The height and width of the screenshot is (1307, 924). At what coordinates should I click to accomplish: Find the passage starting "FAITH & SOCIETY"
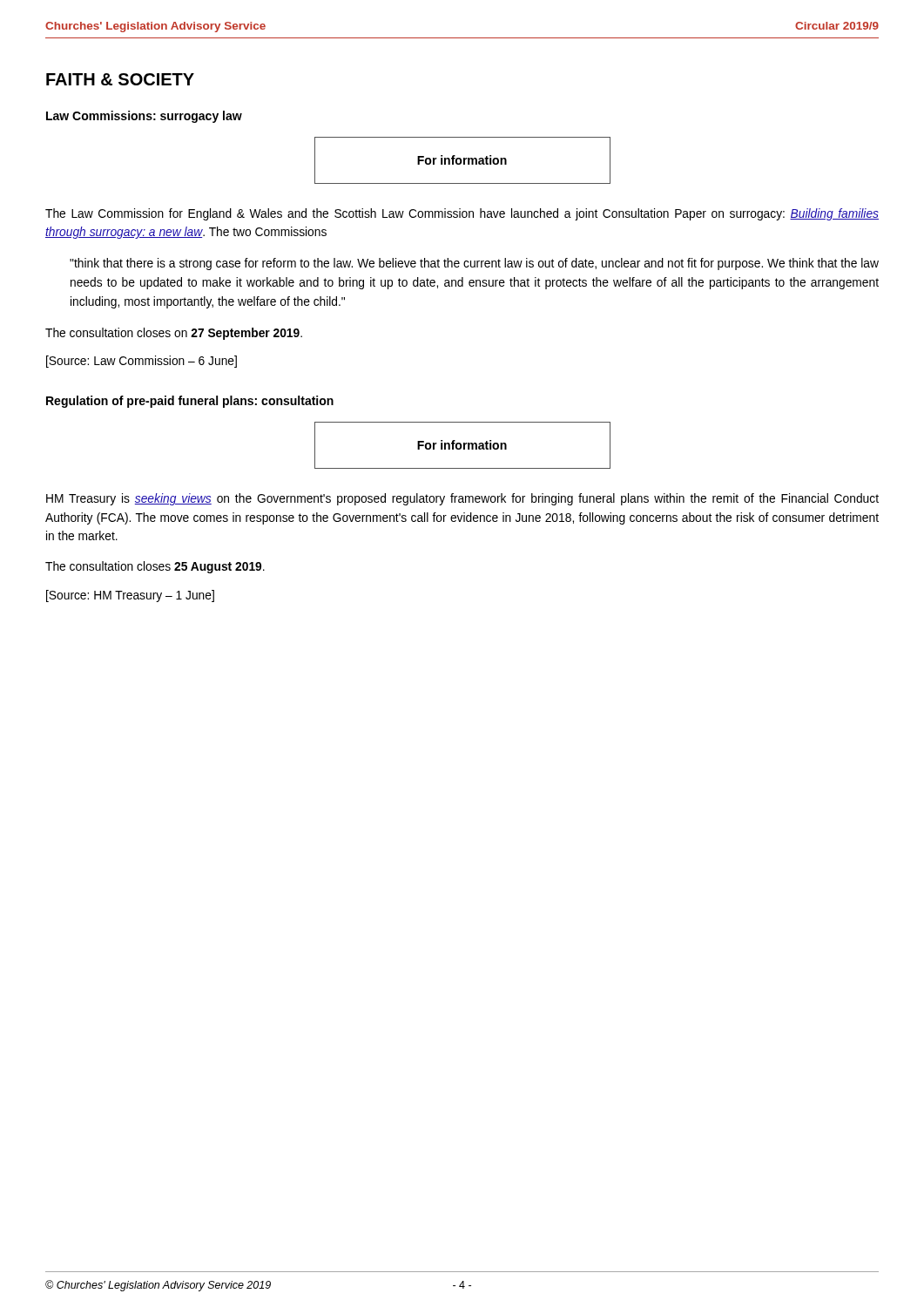[120, 79]
